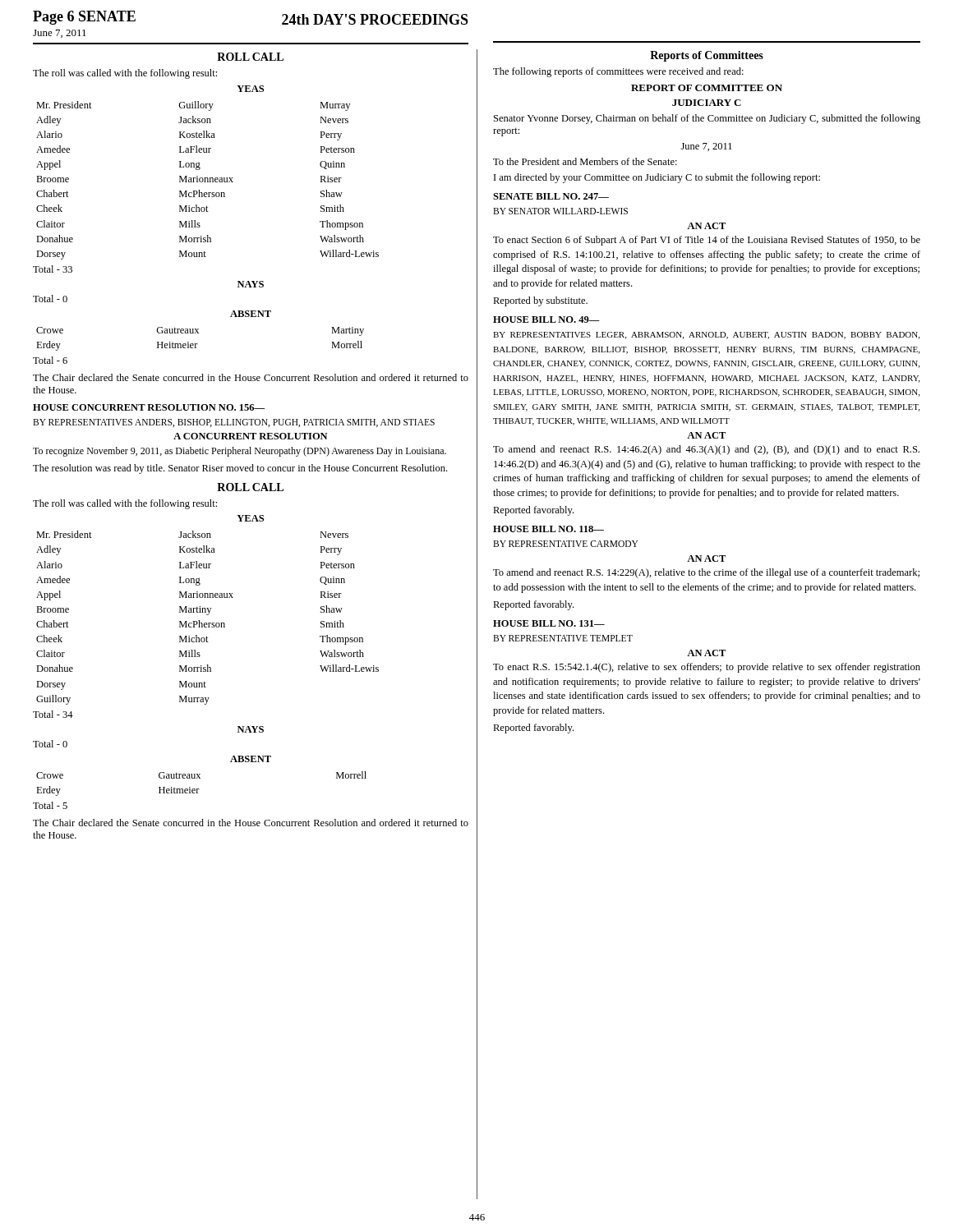Find the block on this page that starts "To the President and"
The height and width of the screenshot is (1232, 954).
coord(585,162)
